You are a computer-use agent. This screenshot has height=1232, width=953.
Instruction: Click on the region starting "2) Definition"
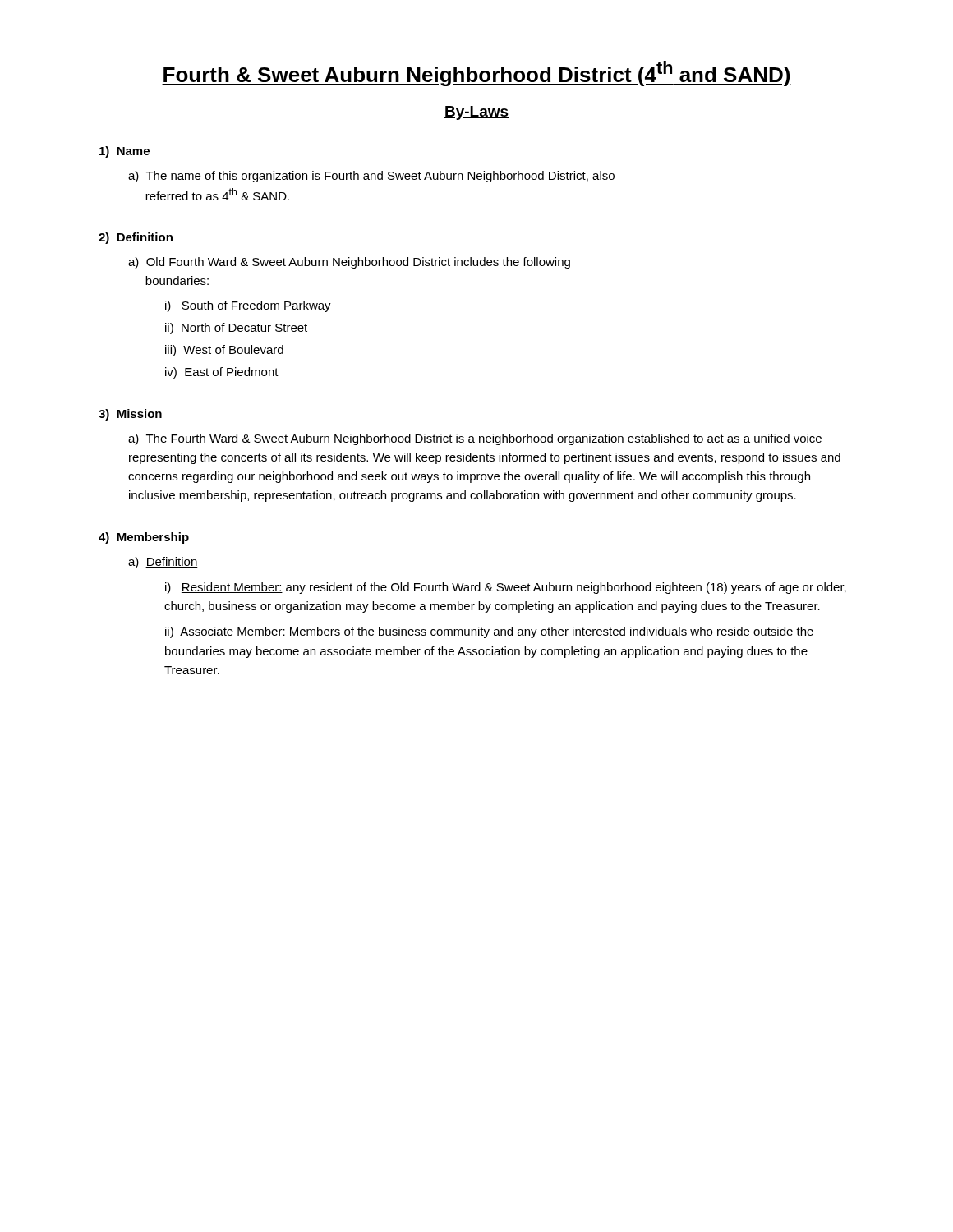[136, 237]
